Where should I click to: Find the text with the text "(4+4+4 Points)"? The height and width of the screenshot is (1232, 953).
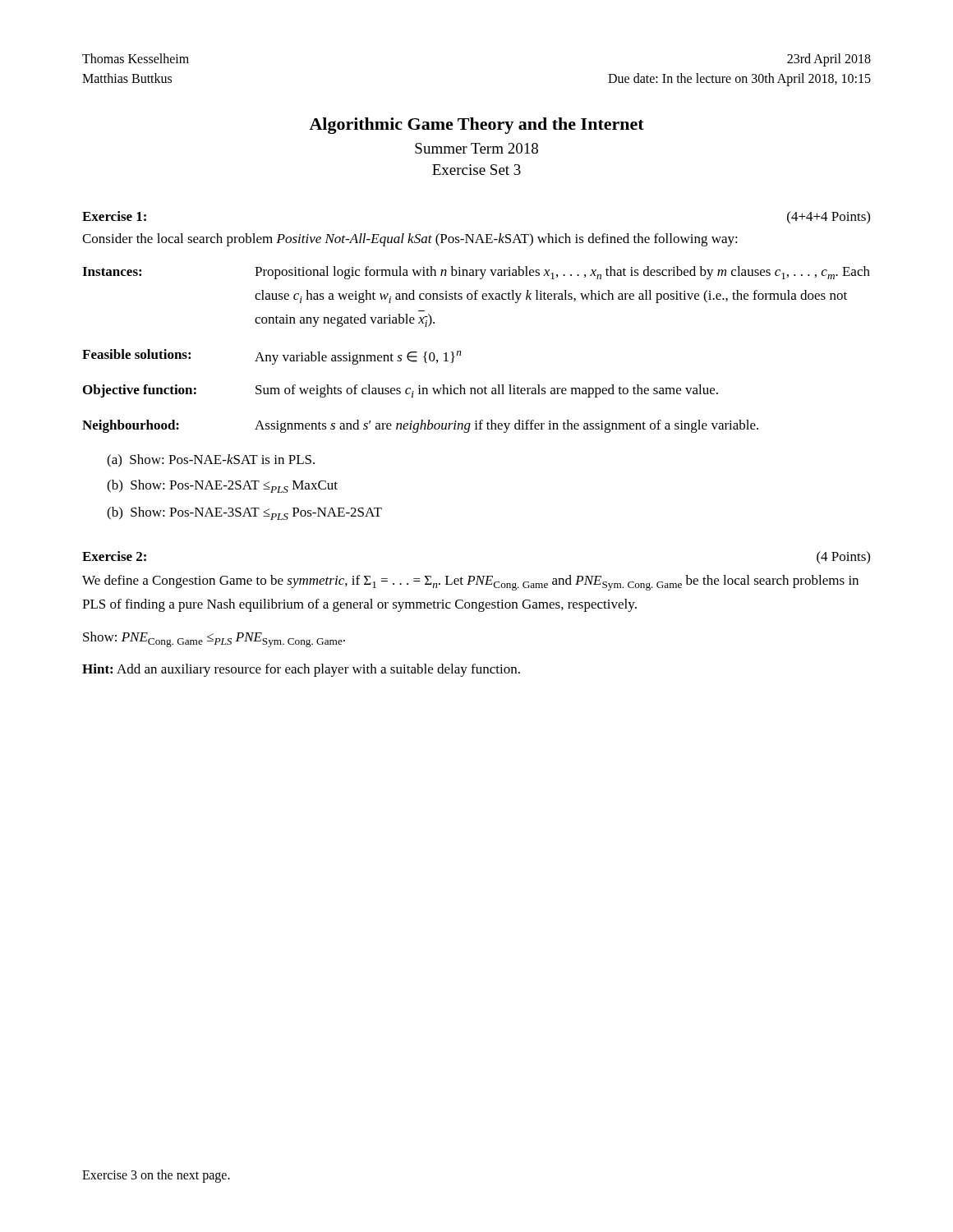tap(829, 216)
